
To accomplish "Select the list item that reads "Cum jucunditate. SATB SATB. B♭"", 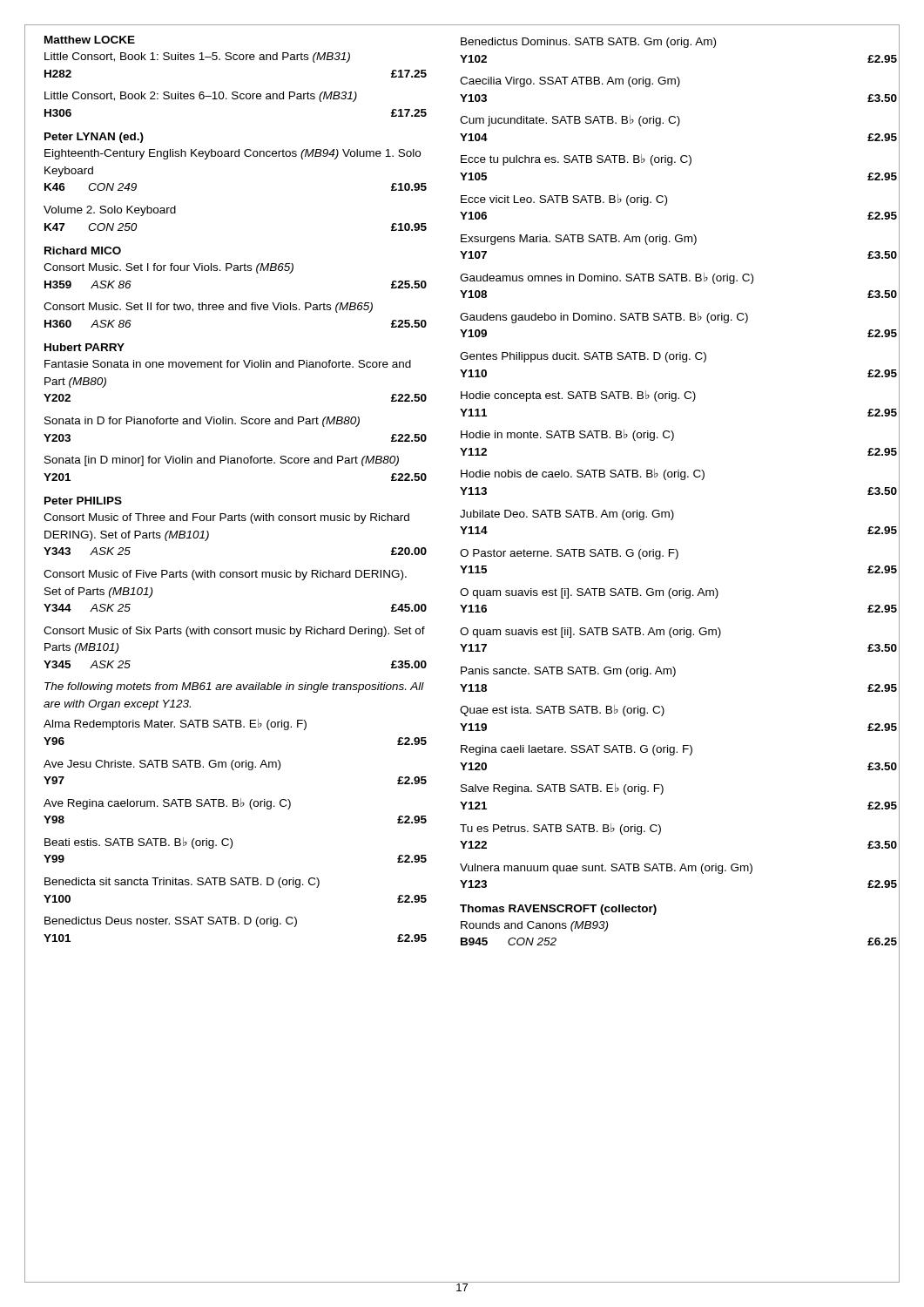I will [678, 129].
